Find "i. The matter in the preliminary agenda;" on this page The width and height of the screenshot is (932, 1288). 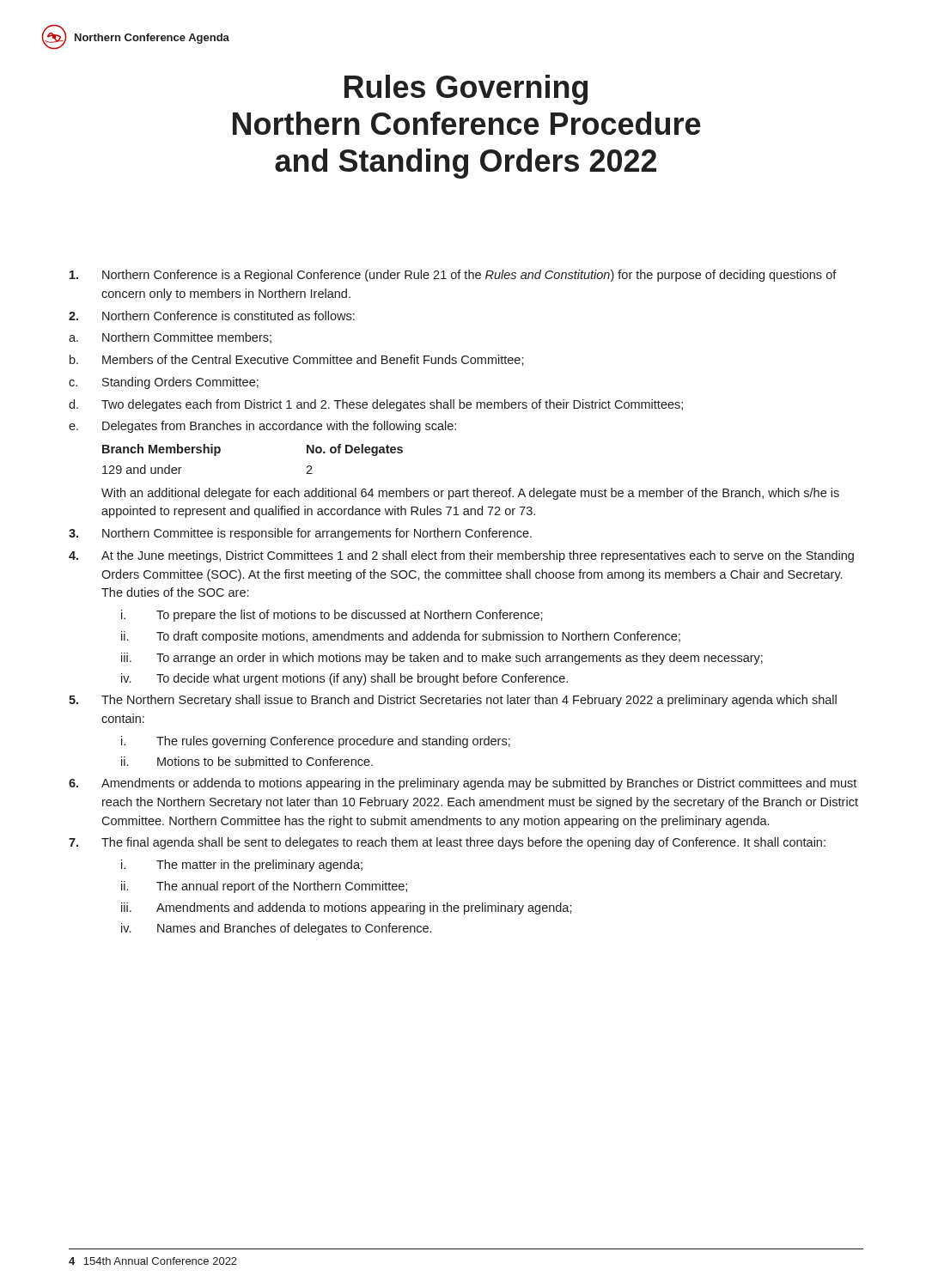point(242,866)
